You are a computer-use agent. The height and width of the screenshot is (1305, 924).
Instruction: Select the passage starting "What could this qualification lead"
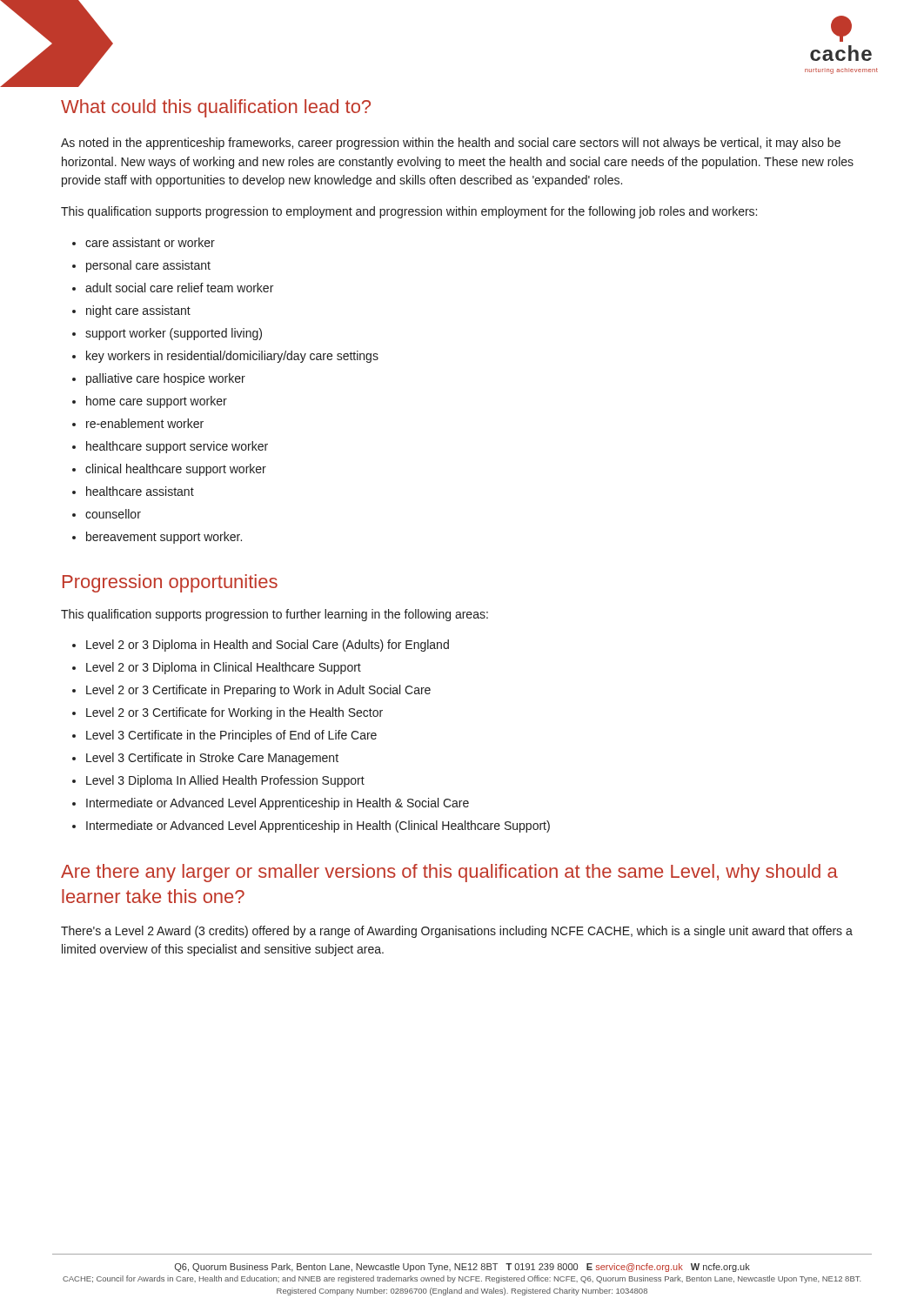(216, 108)
